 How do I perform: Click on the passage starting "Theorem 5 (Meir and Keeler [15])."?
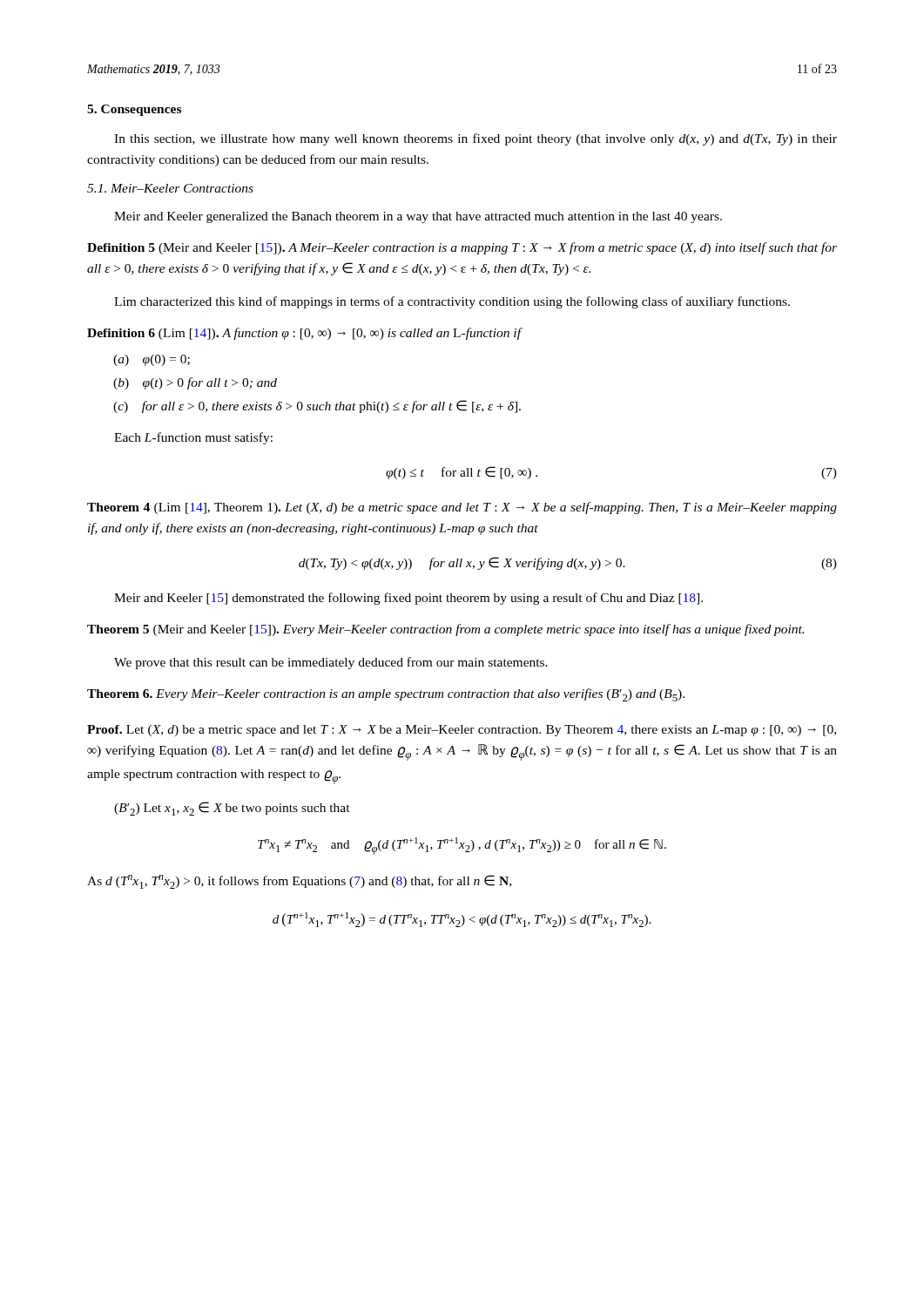tap(446, 629)
